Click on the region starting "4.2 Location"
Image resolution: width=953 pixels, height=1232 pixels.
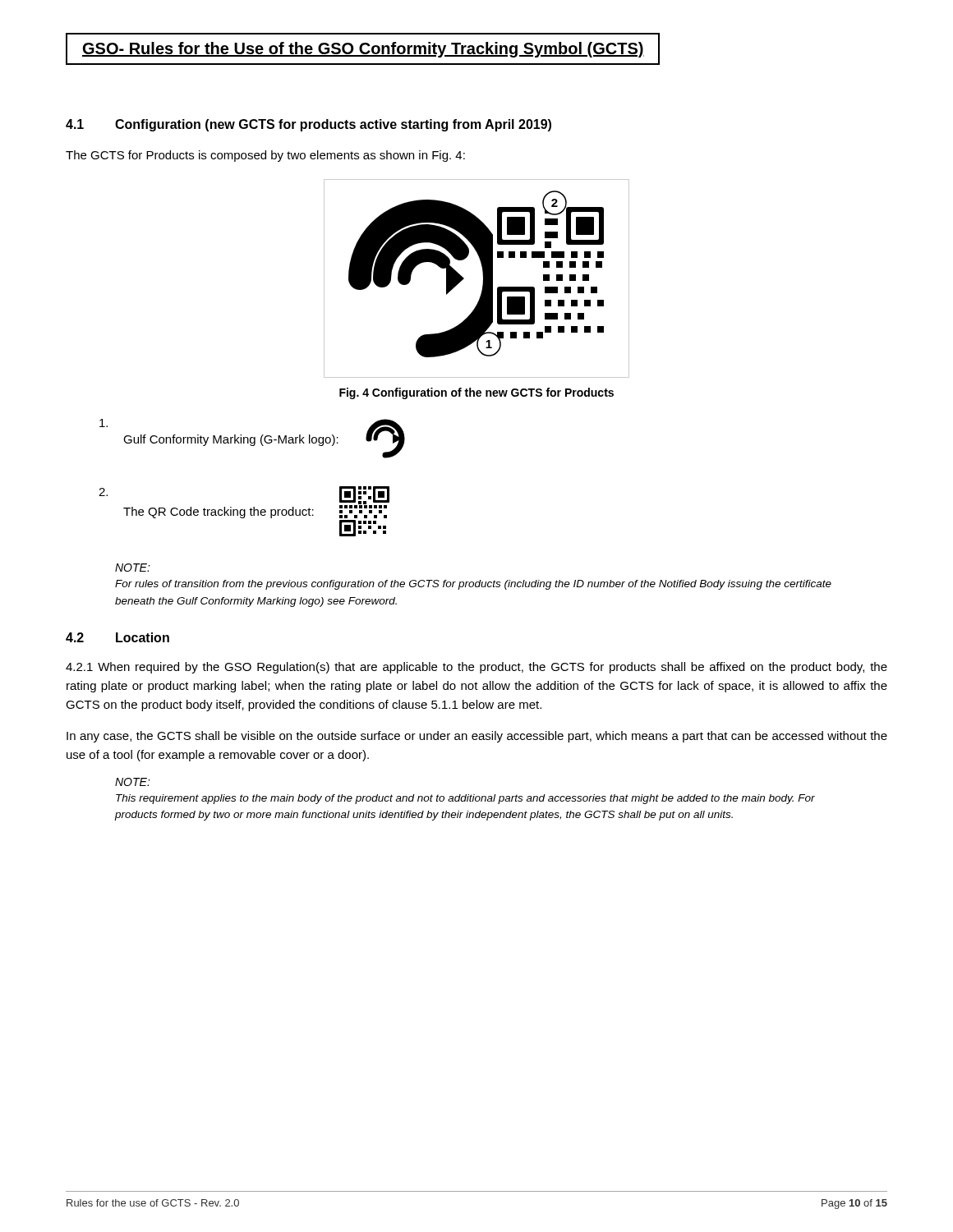(x=118, y=638)
